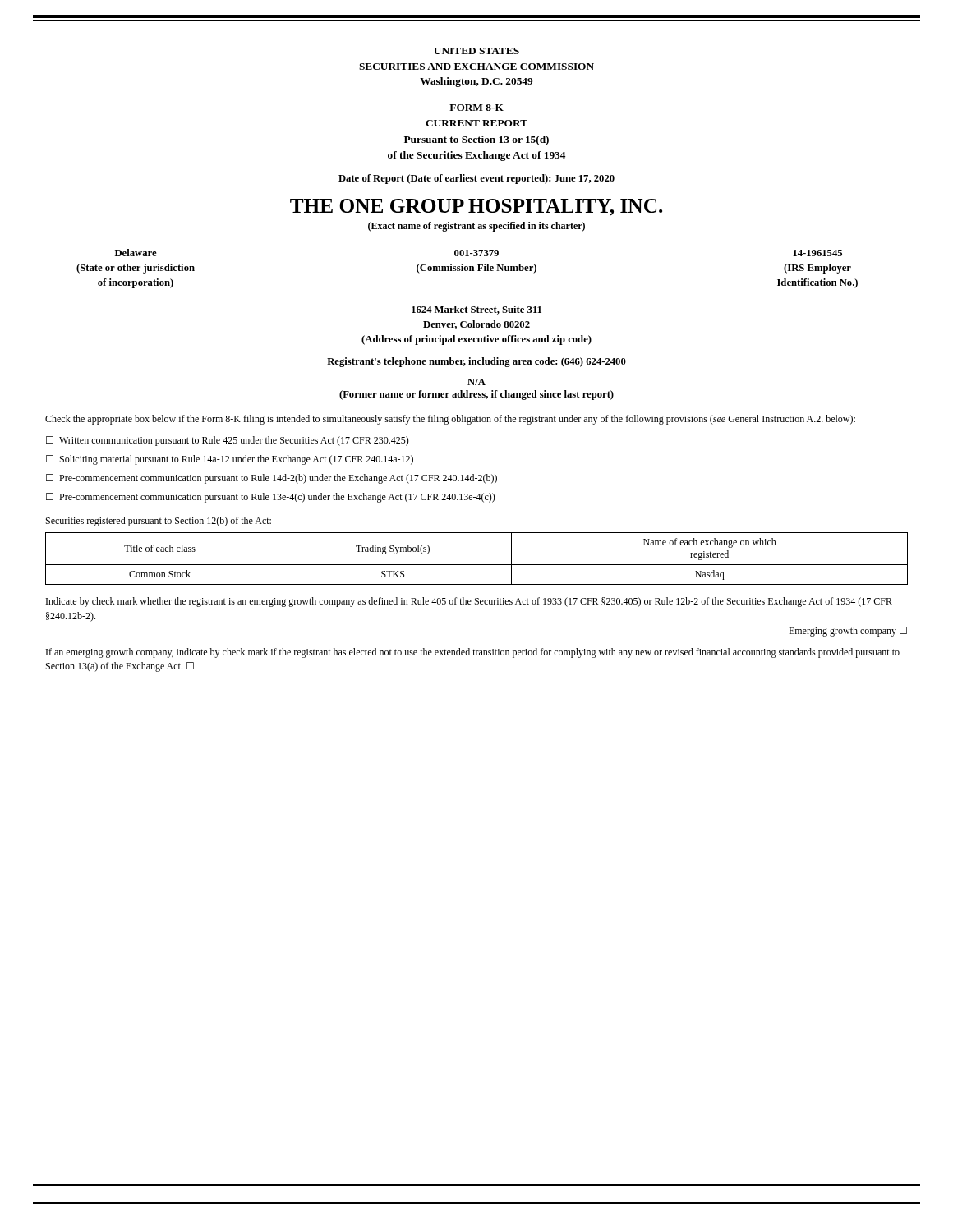Locate the text "Emerging growth company ☐"
Viewport: 953px width, 1232px height.
[848, 631]
